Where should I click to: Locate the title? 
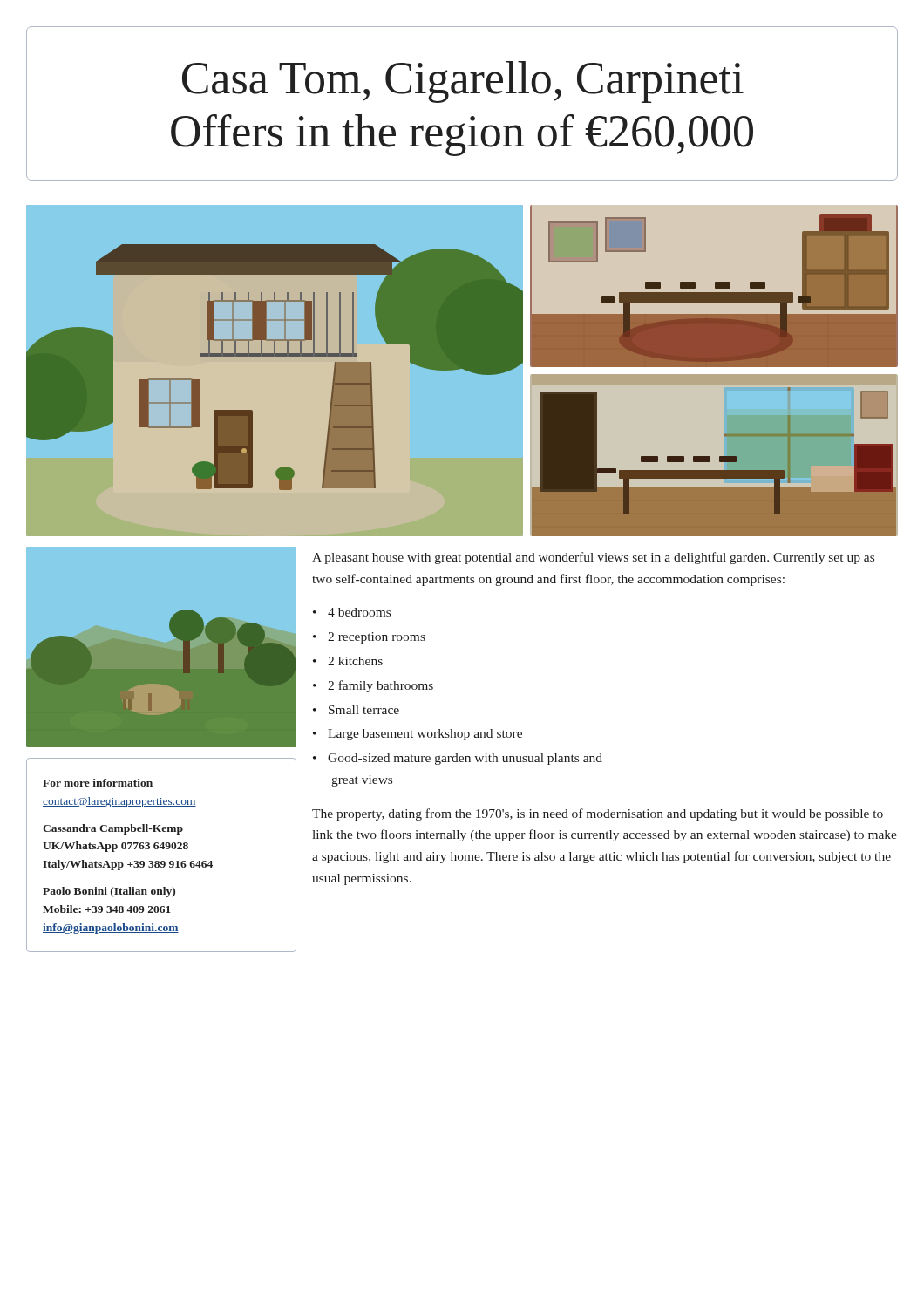coord(462,105)
